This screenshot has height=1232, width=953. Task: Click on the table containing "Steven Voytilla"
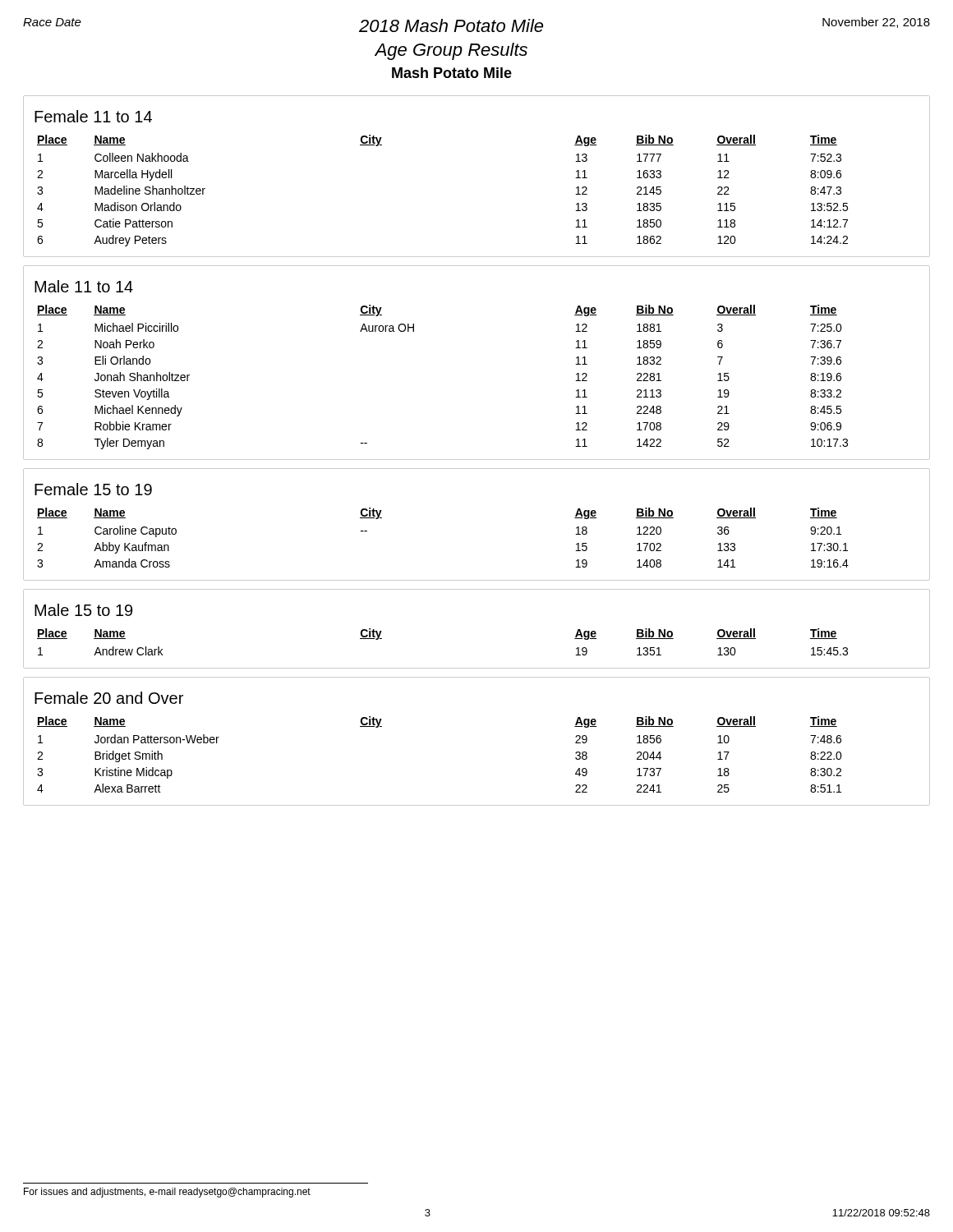click(x=476, y=376)
